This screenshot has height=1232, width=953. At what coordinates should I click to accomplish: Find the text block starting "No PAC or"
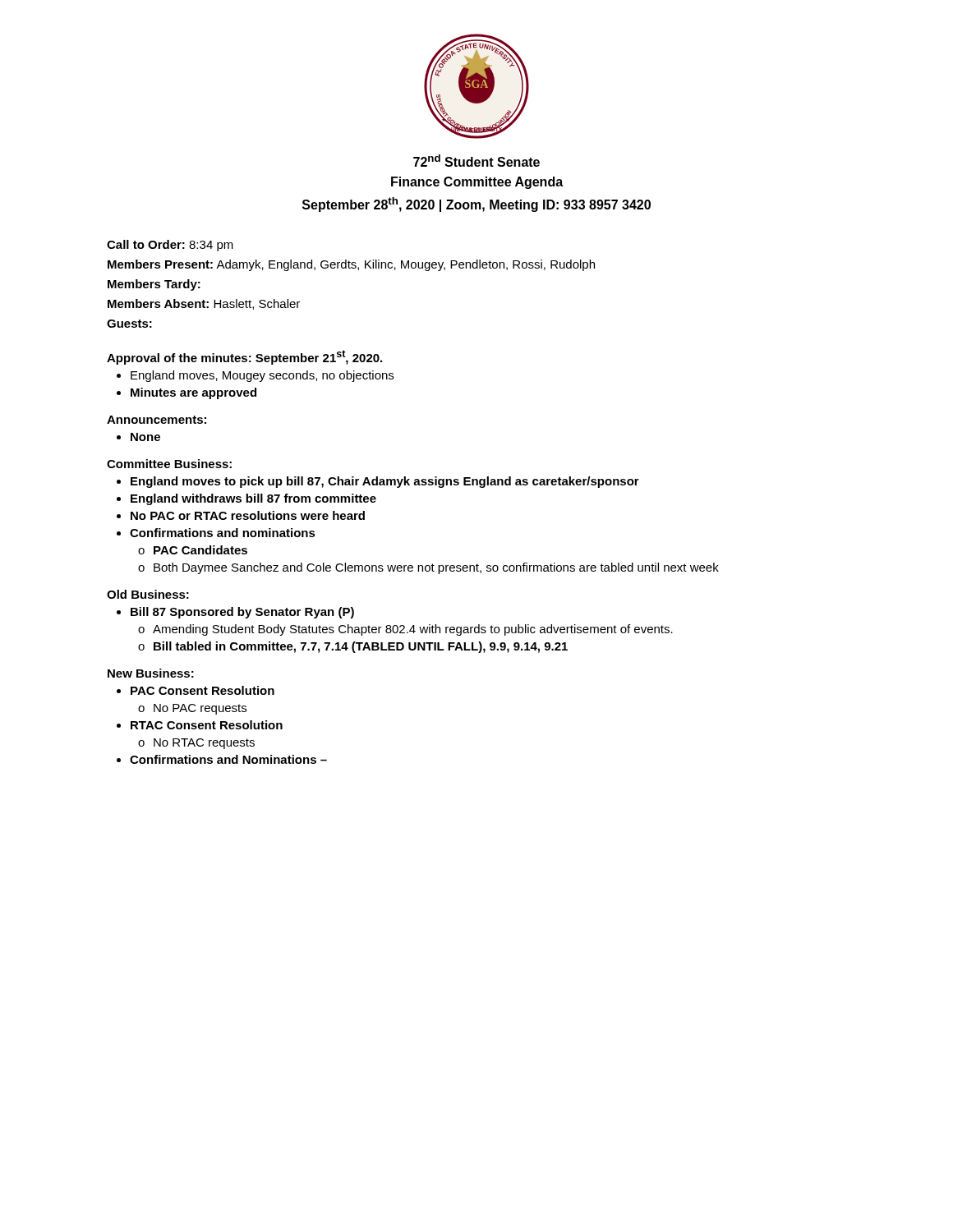click(x=248, y=515)
